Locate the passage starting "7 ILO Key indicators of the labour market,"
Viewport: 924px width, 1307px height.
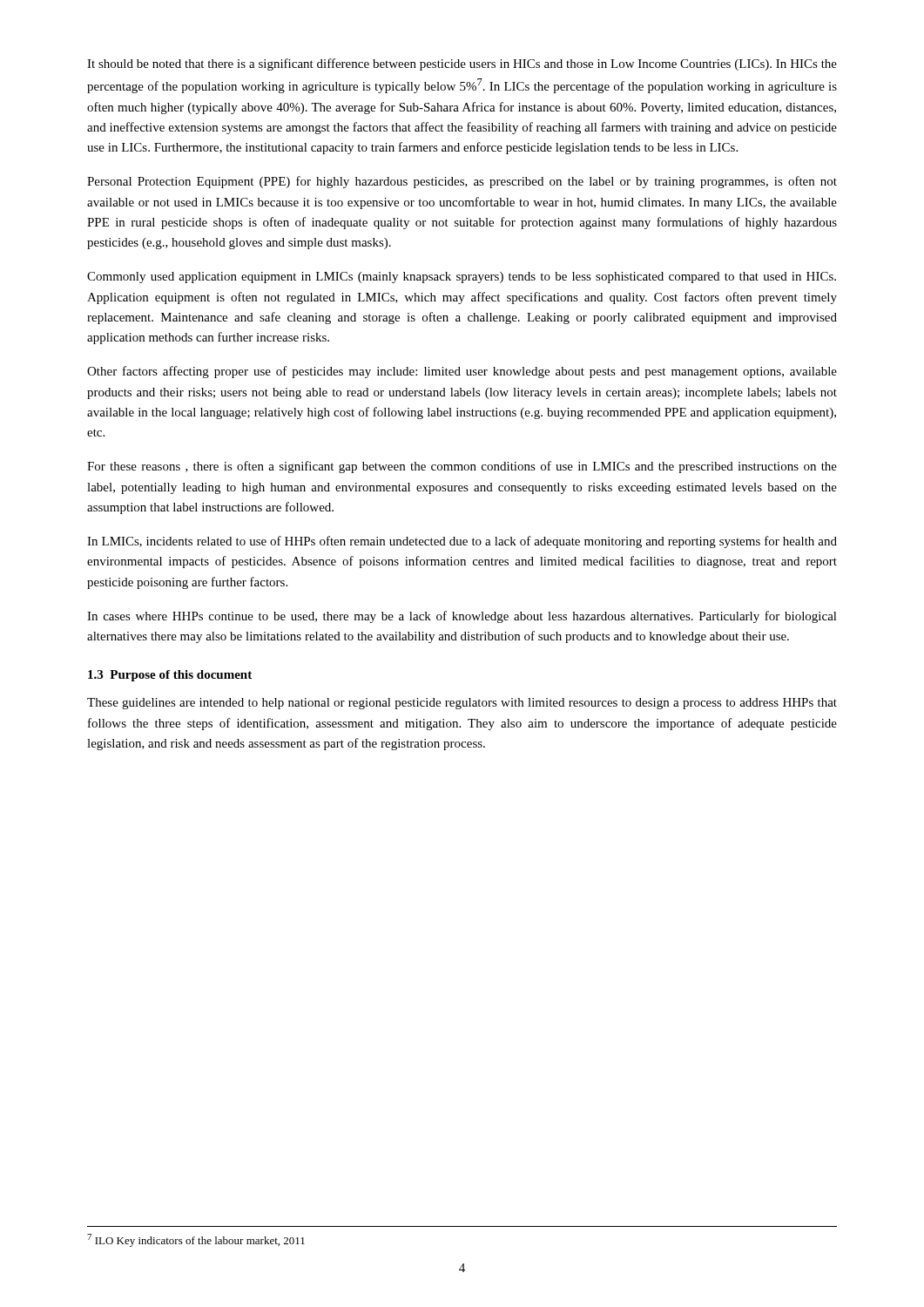point(196,1239)
